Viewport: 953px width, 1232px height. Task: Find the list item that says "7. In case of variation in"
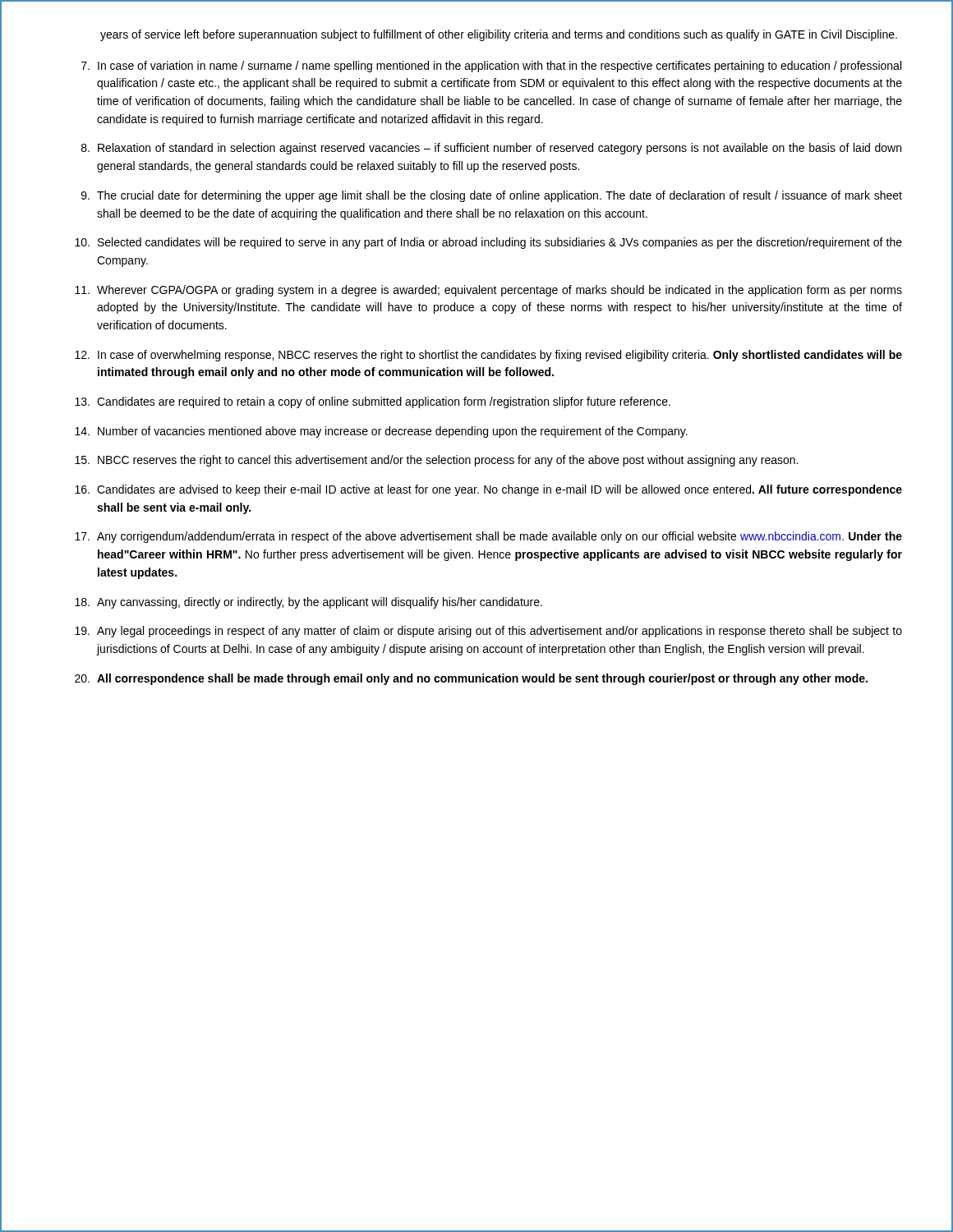click(476, 93)
